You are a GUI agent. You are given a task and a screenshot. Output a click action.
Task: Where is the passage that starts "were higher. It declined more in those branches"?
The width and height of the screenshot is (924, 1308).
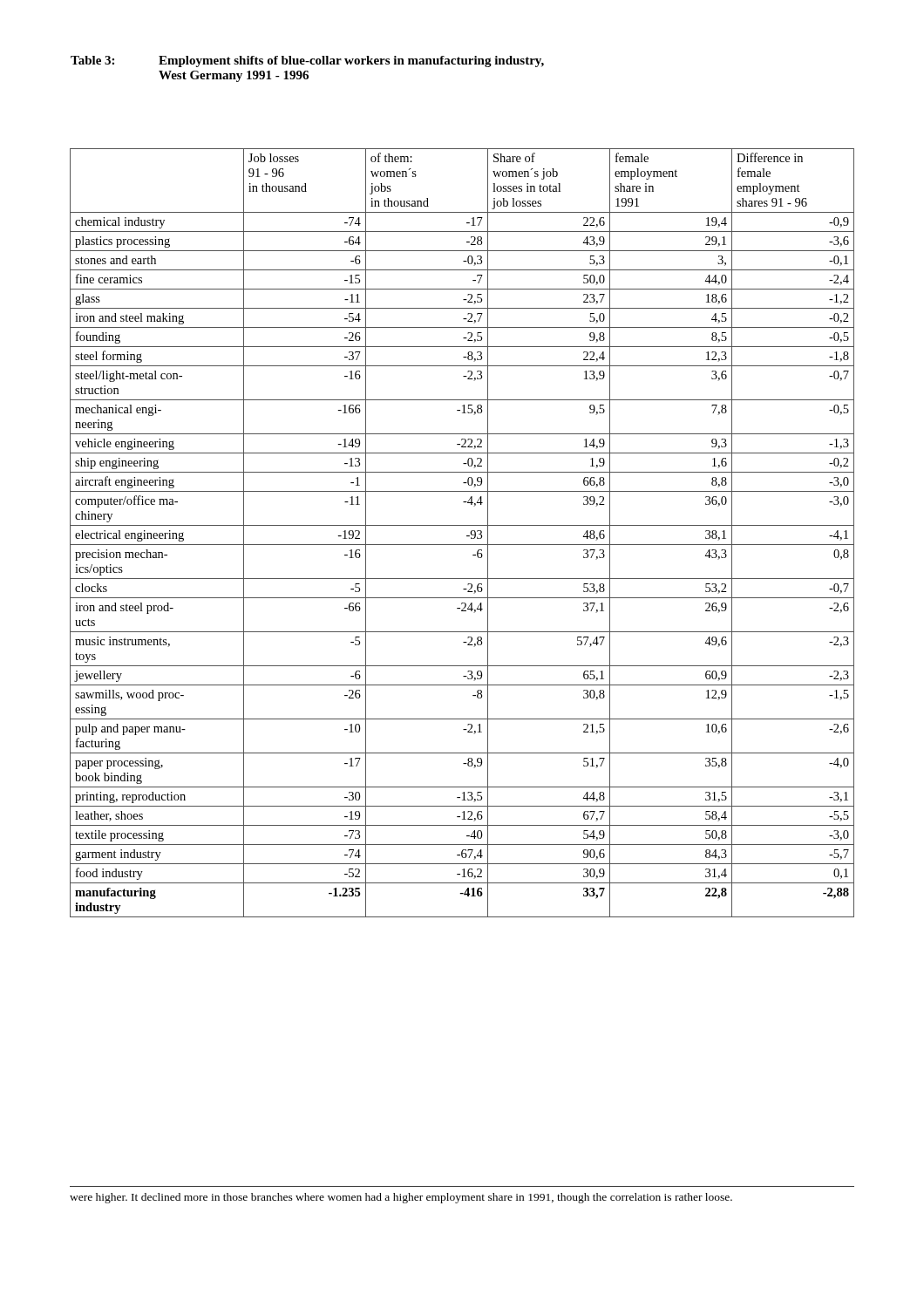[462, 1195]
